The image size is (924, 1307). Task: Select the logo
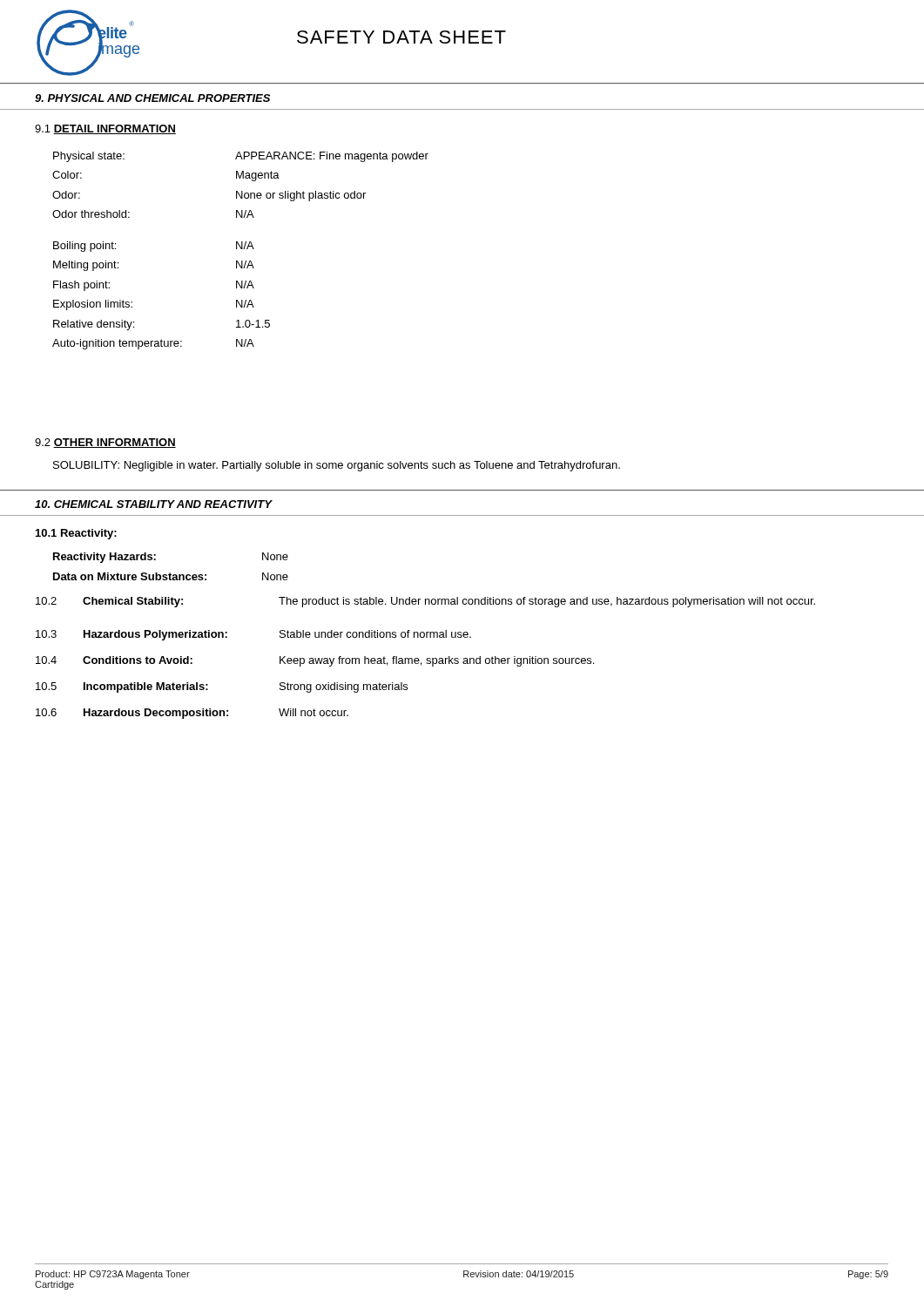pyautogui.click(x=91, y=43)
